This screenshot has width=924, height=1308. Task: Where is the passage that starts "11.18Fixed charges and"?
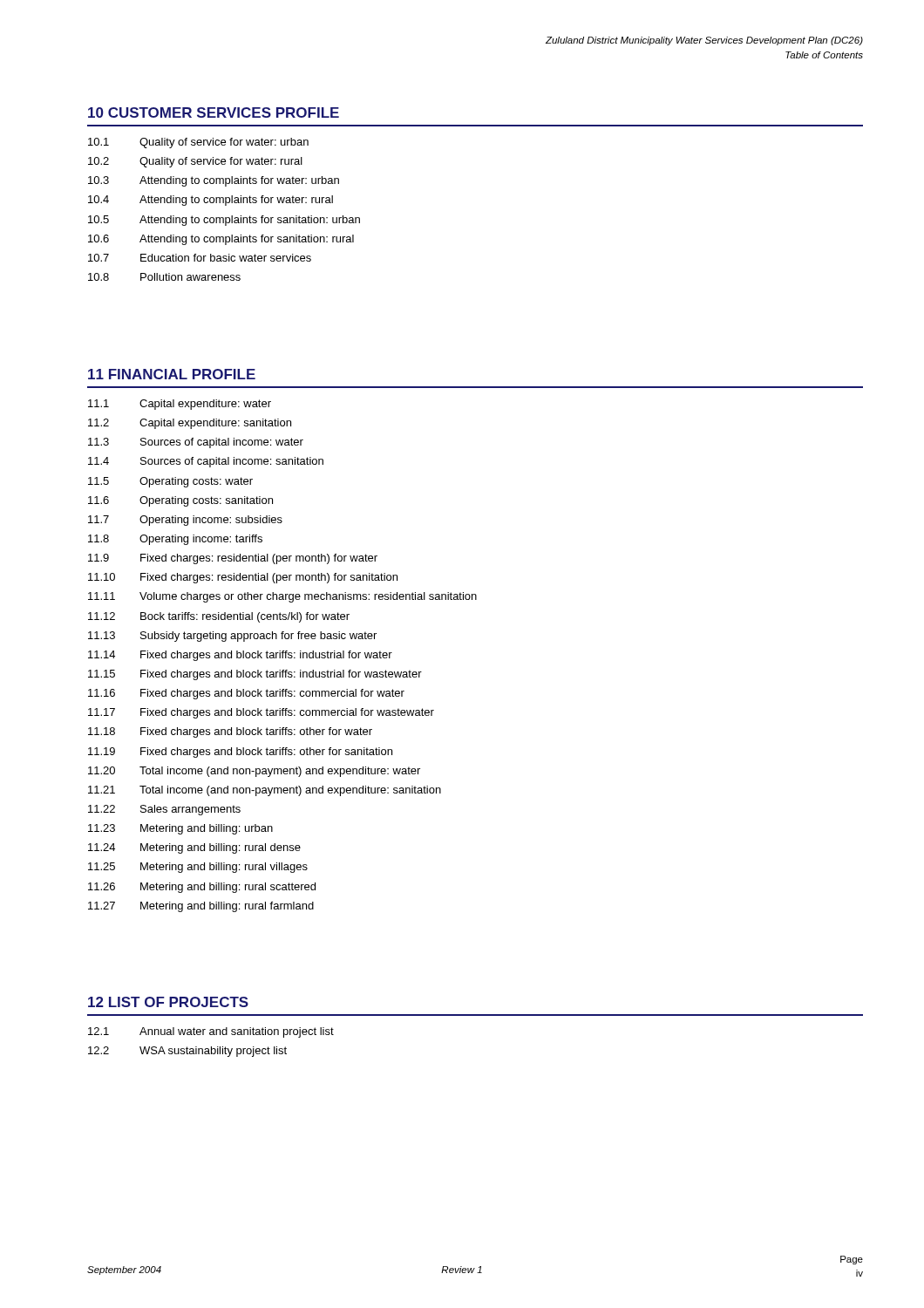[x=230, y=732]
